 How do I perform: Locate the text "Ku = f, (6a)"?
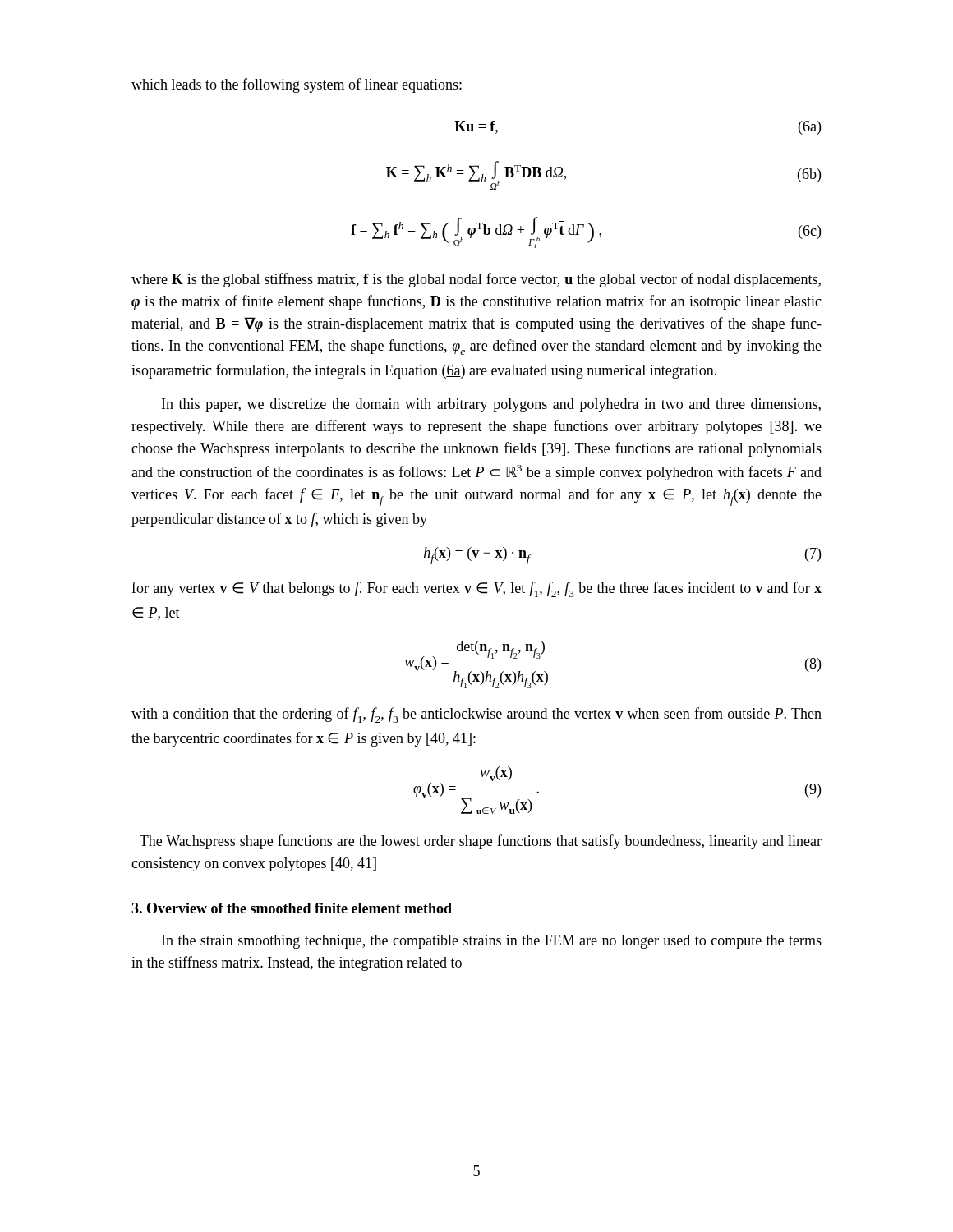point(464,129)
